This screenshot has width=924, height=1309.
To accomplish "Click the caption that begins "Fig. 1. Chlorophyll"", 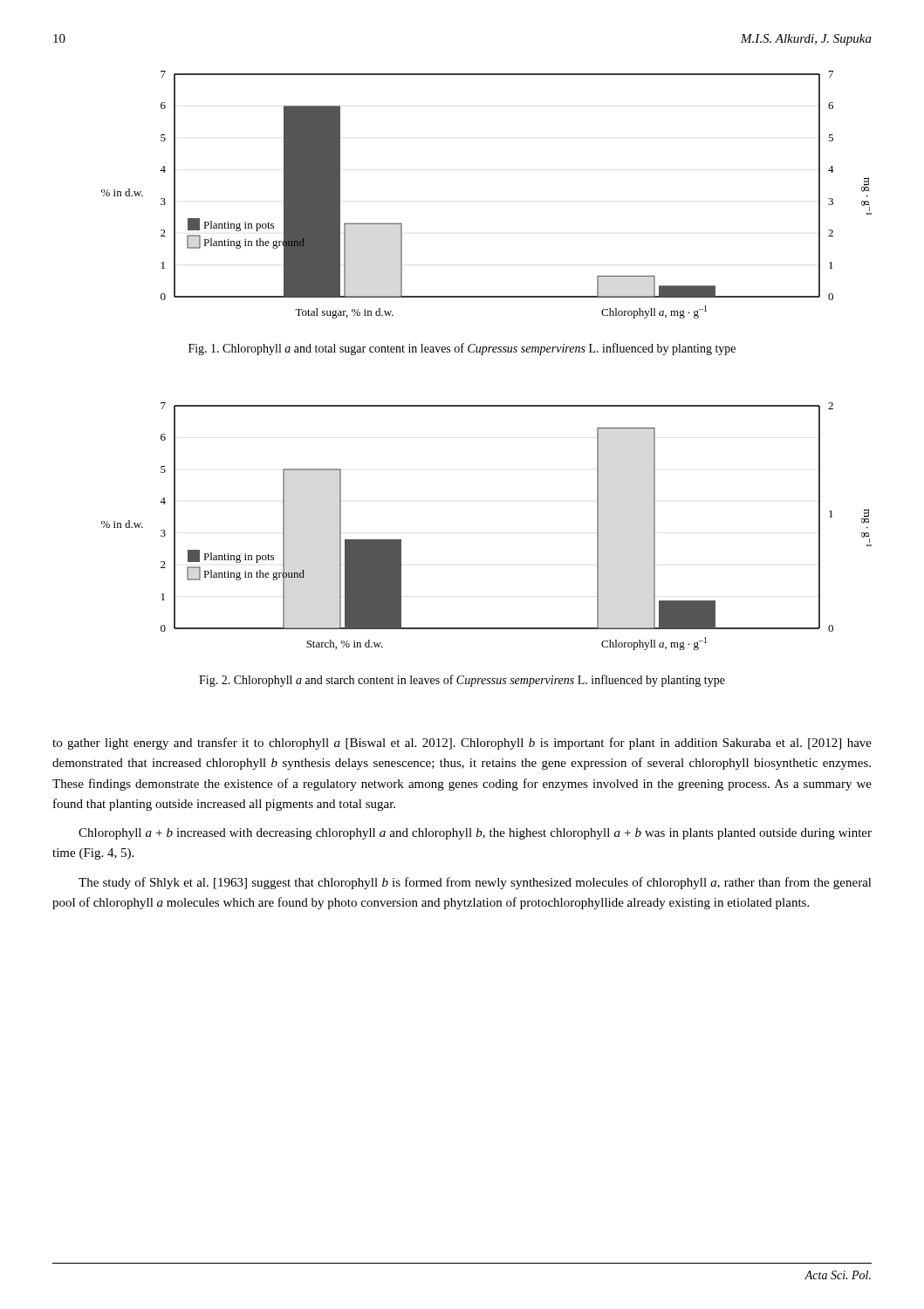I will pos(462,349).
